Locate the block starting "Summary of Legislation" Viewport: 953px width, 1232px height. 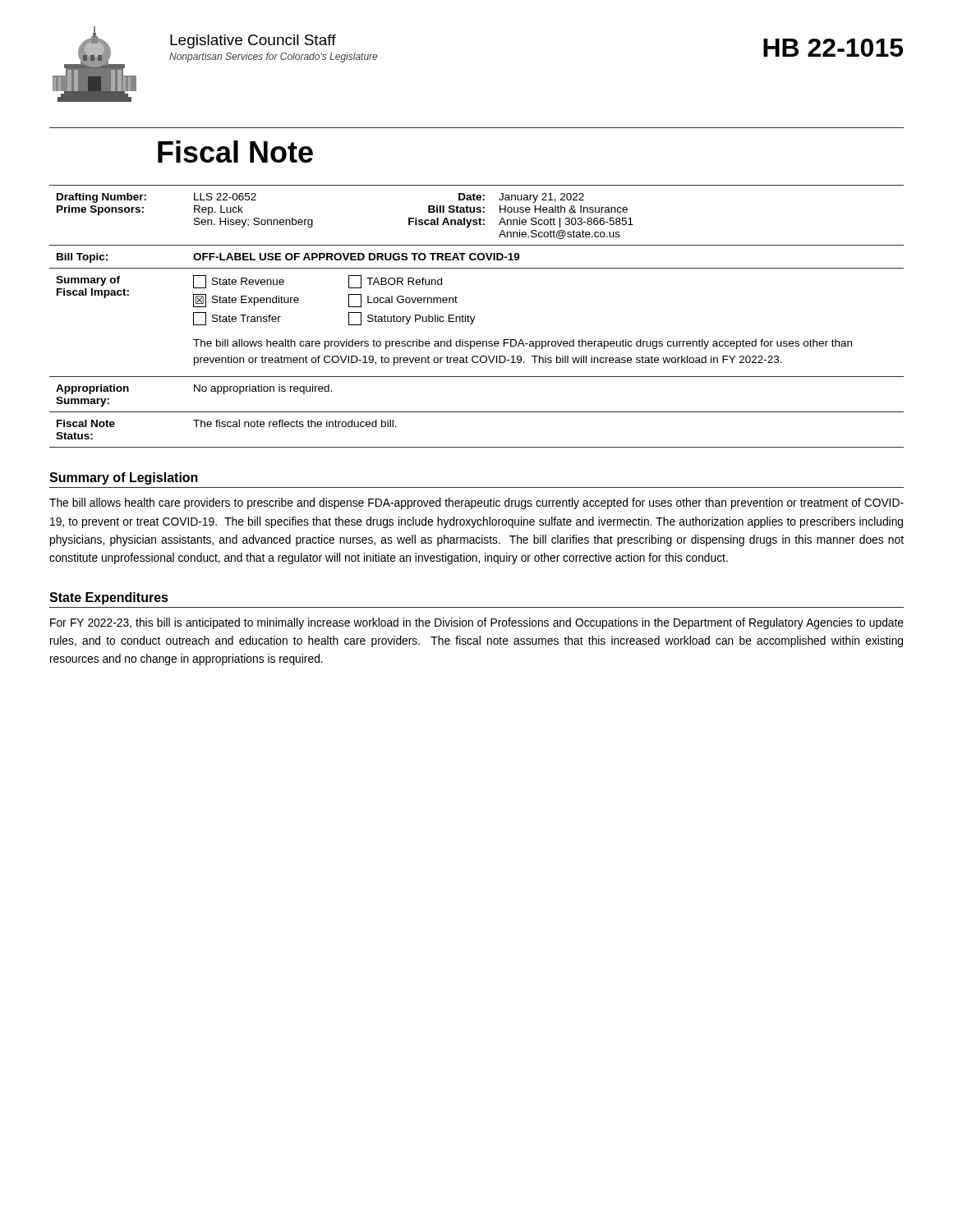coord(124,478)
